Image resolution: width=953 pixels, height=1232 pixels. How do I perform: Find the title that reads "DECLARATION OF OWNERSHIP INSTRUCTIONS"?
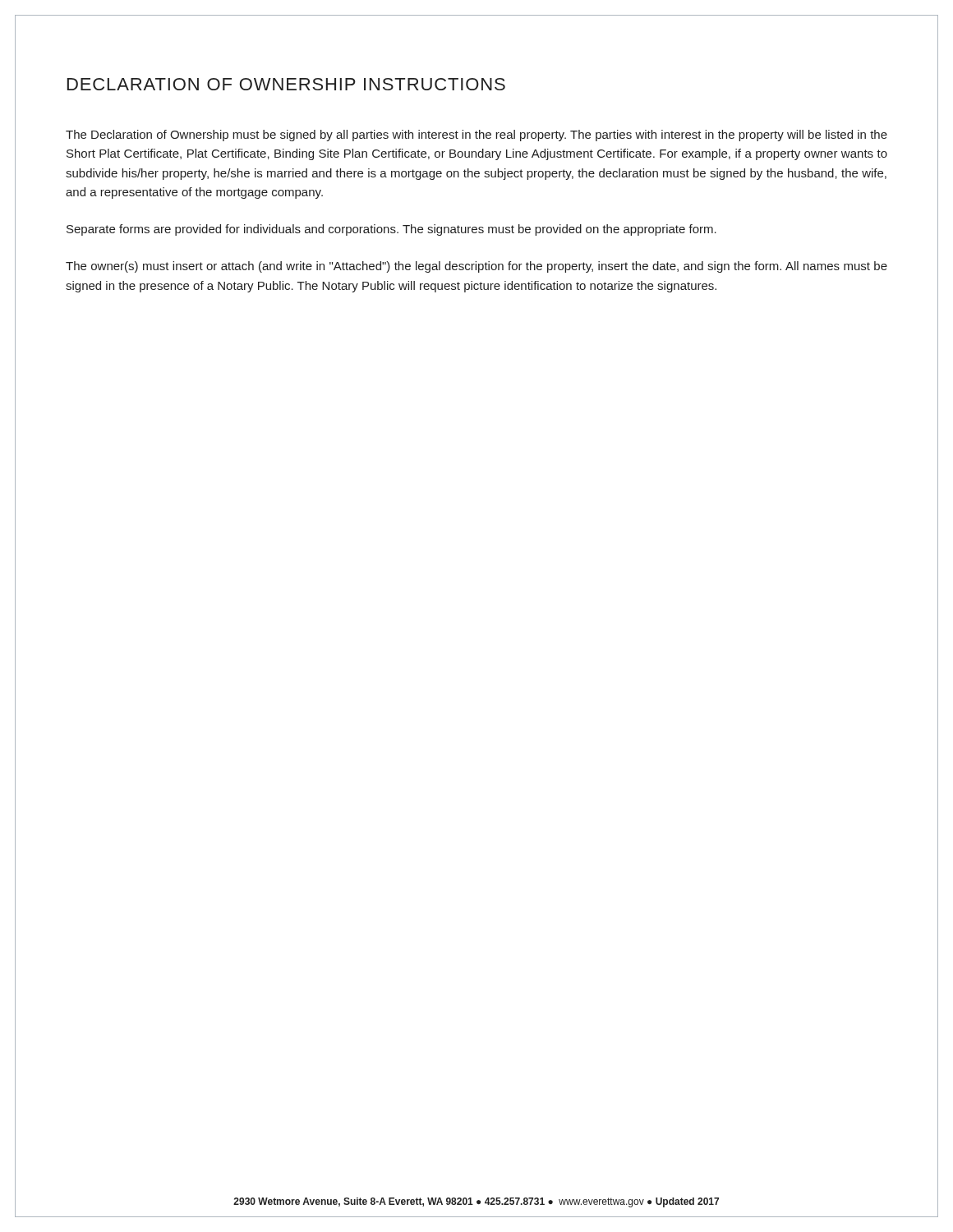[x=476, y=85]
